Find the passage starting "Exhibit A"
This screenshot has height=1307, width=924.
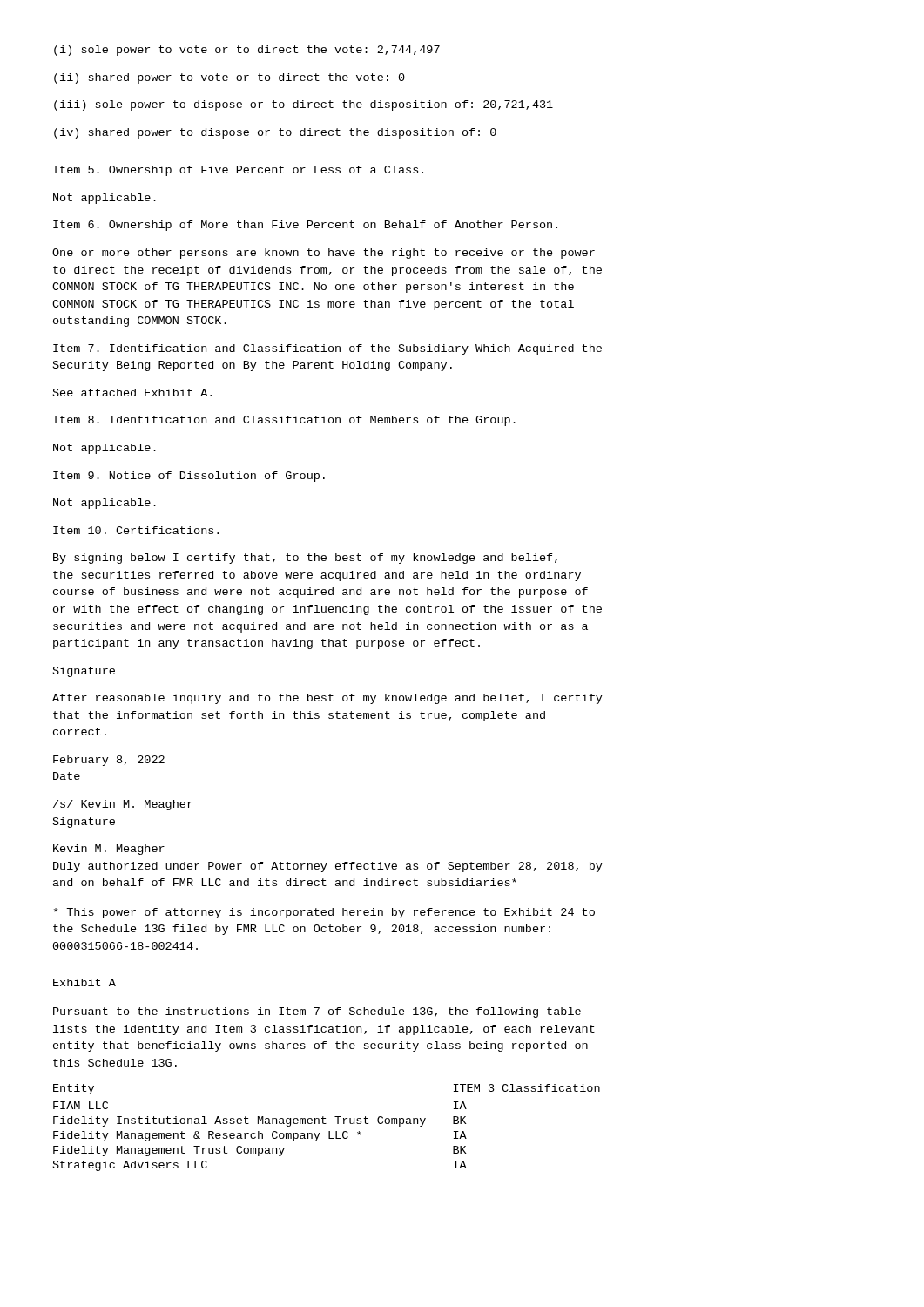[84, 983]
